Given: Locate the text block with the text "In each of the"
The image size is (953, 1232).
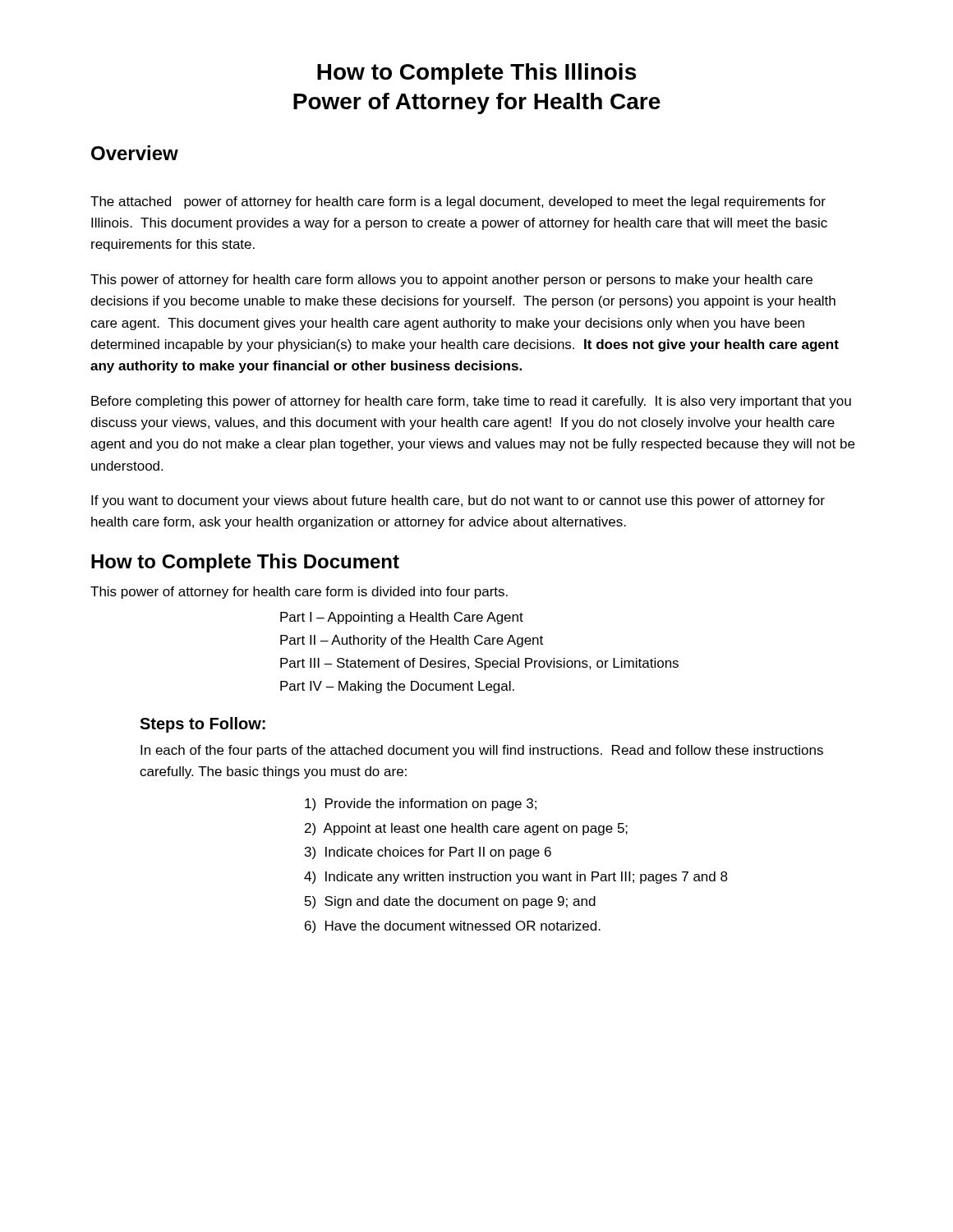Looking at the screenshot, I should point(482,761).
